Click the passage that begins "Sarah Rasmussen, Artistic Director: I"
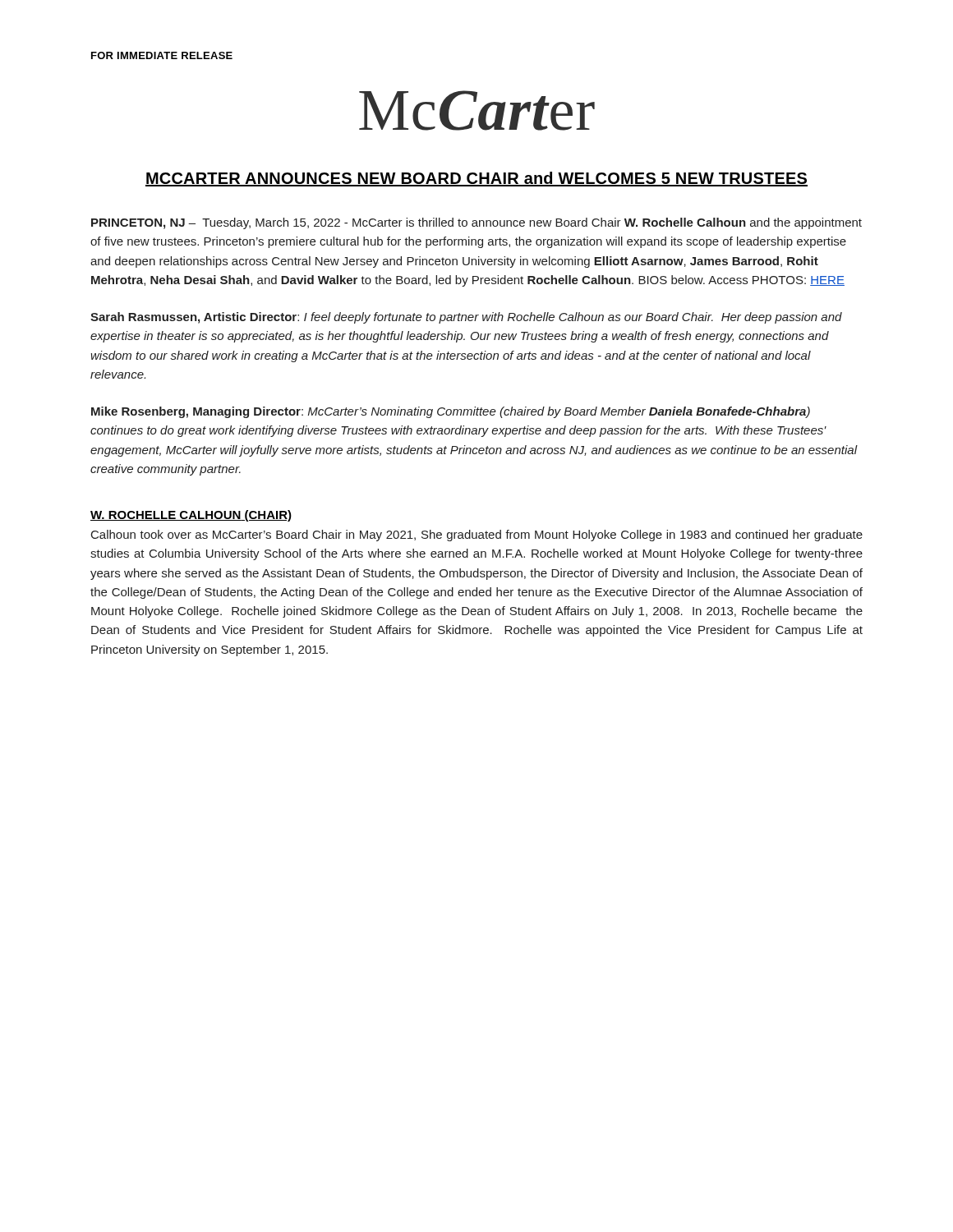This screenshot has width=953, height=1232. click(x=466, y=345)
